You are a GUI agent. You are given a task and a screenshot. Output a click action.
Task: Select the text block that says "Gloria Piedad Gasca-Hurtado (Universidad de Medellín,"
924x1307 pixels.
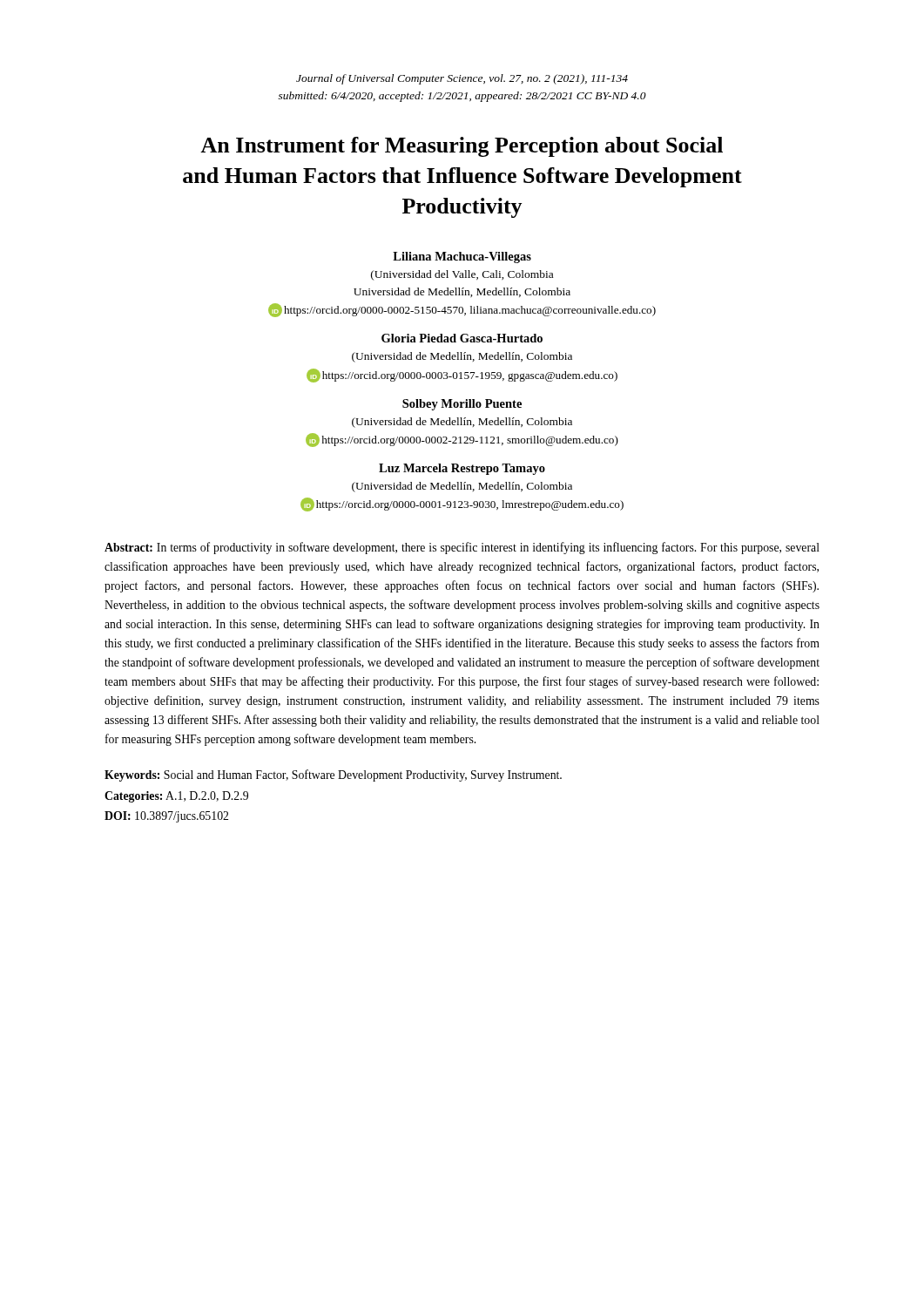click(462, 358)
